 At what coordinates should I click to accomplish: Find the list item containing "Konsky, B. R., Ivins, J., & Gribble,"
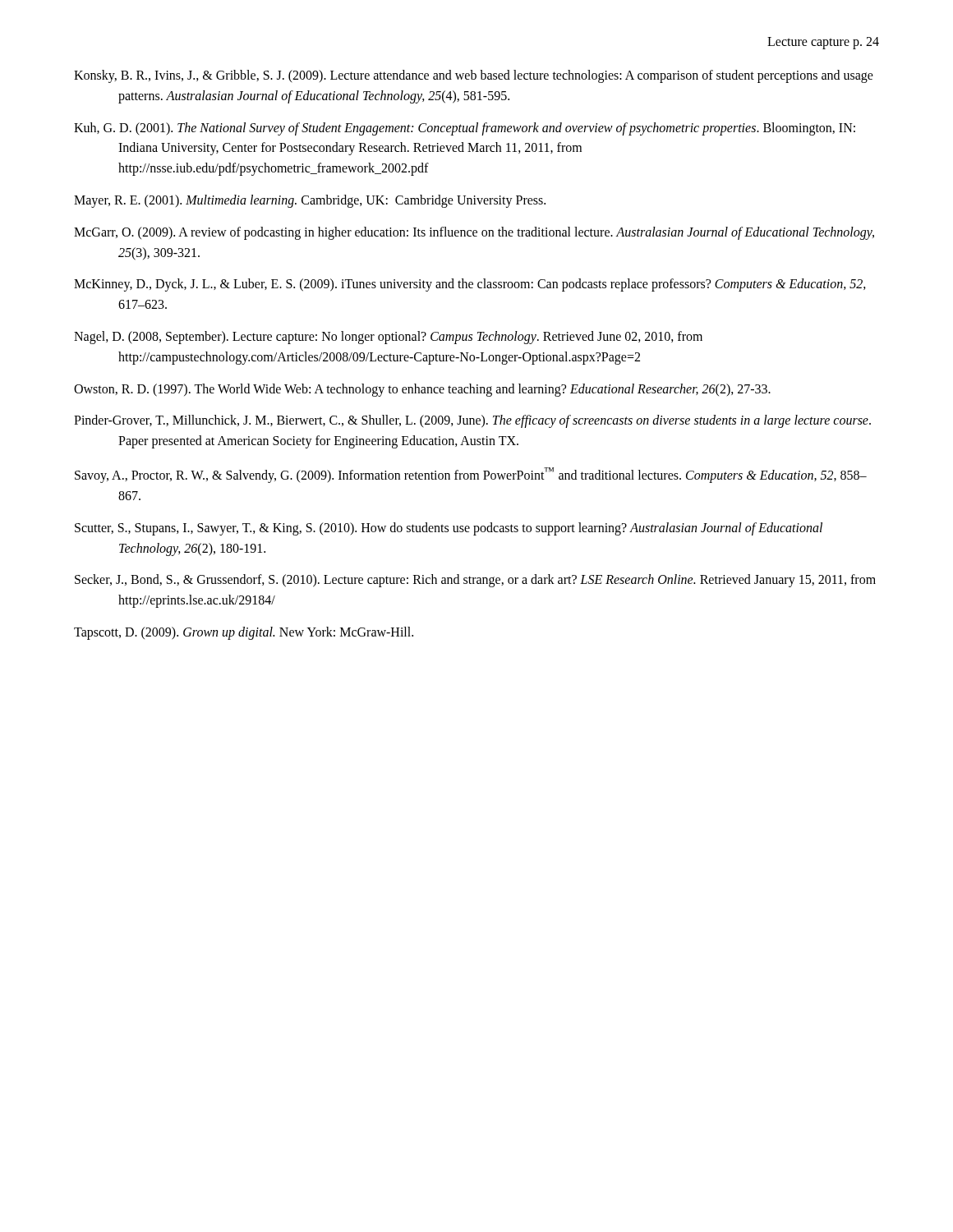474,85
